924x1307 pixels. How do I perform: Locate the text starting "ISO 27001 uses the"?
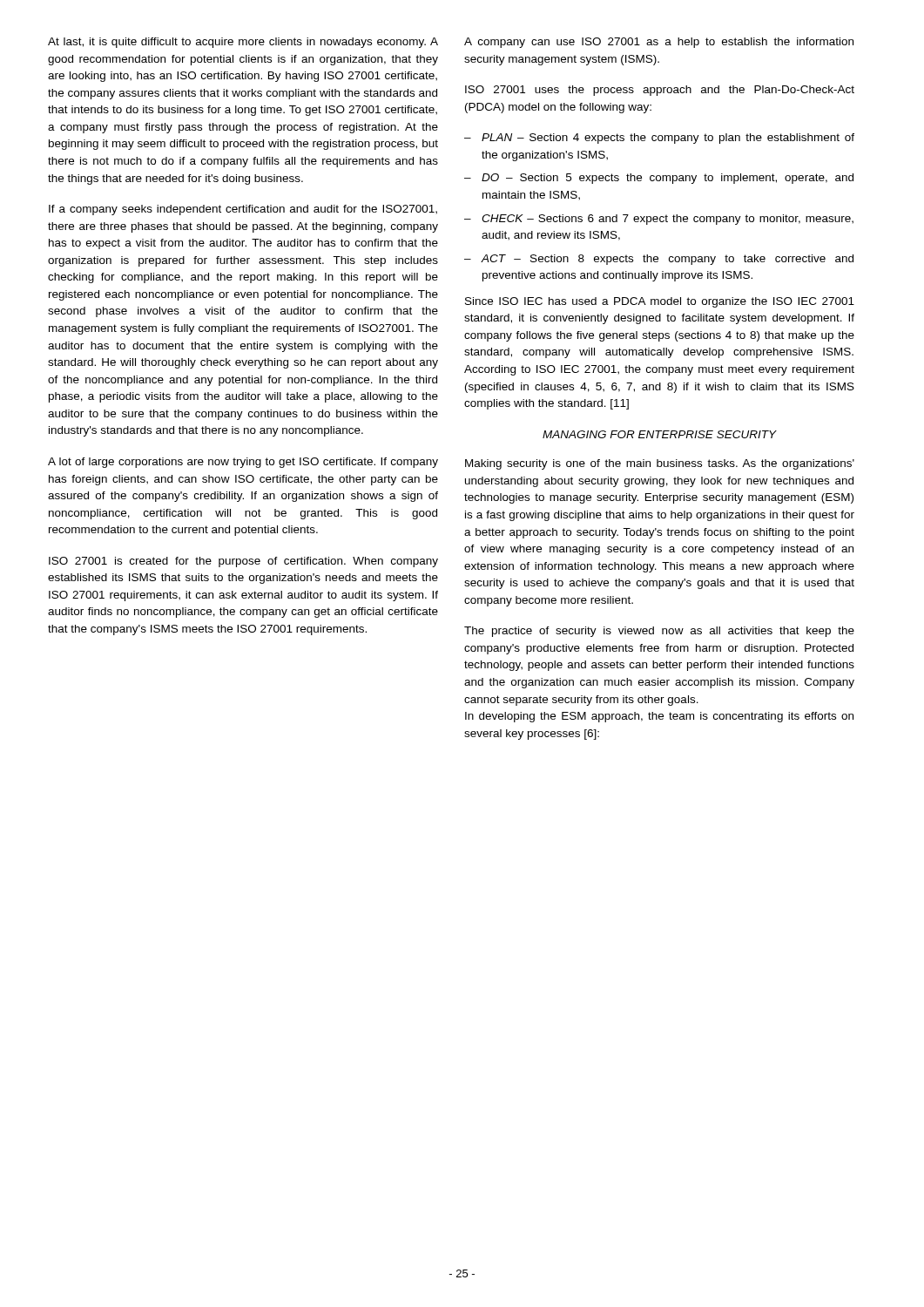(x=659, y=98)
